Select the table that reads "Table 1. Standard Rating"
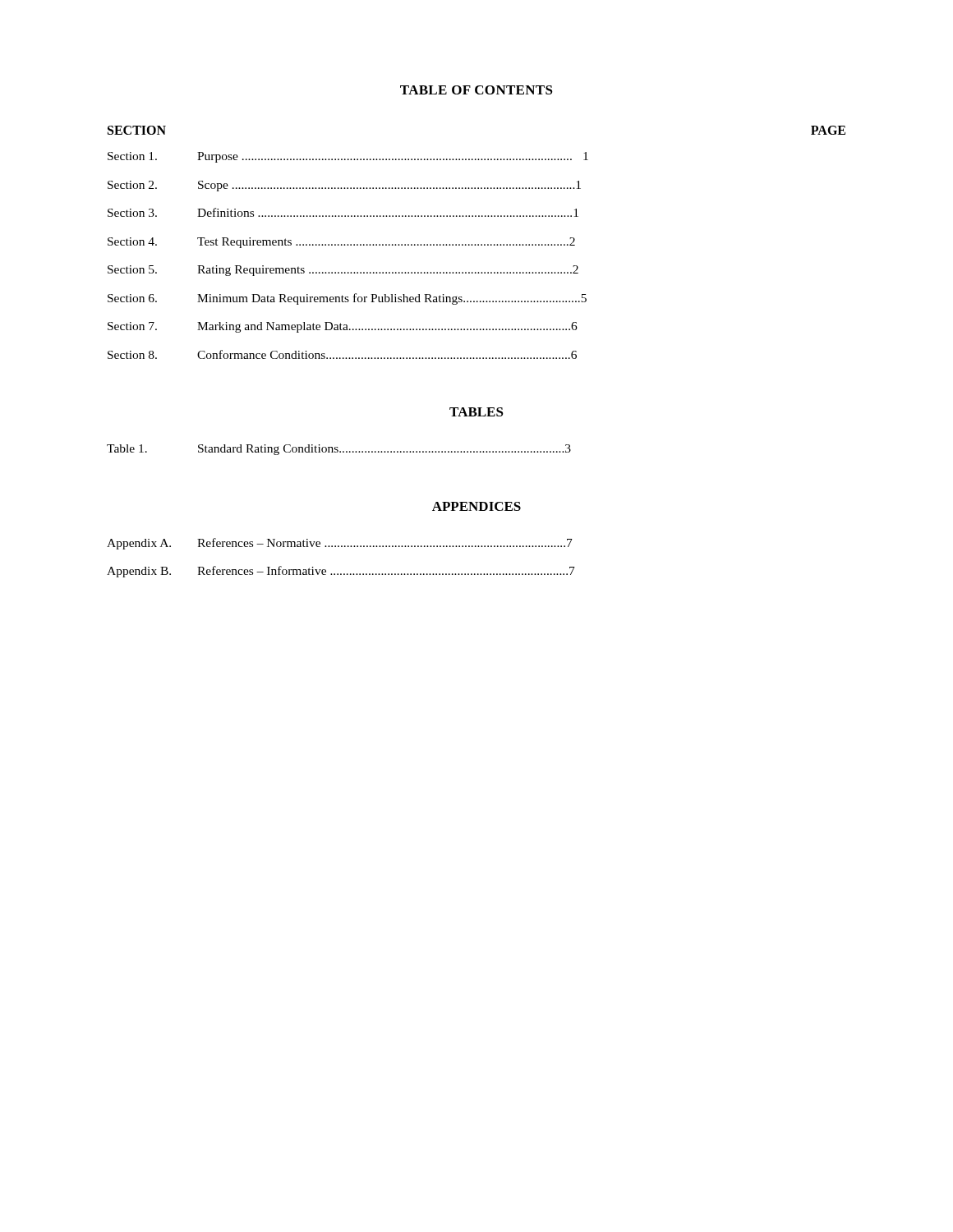 coord(476,449)
